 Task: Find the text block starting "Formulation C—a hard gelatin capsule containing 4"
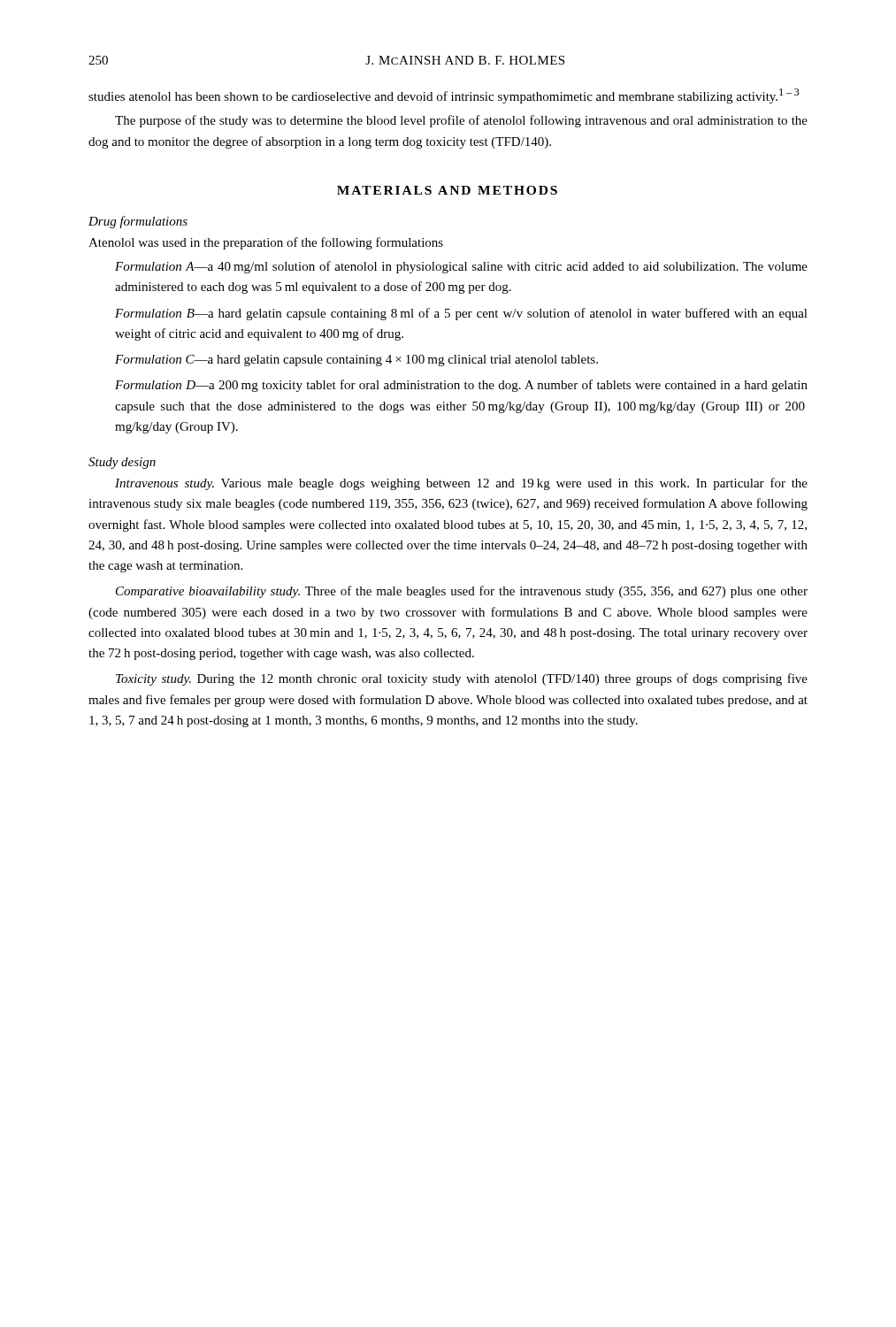pos(357,359)
